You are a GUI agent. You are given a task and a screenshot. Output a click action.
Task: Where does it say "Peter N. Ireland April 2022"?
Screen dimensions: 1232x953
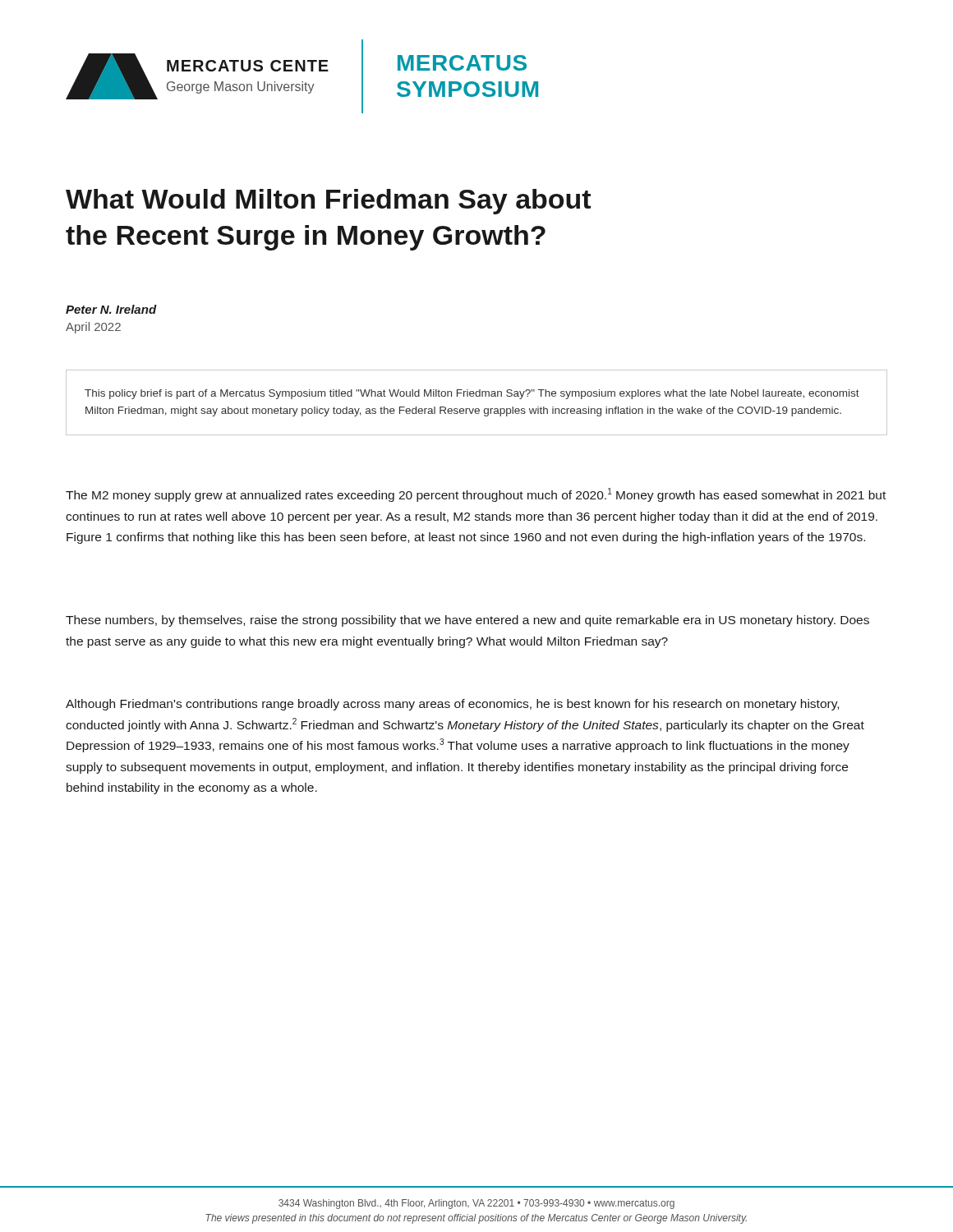pos(111,318)
